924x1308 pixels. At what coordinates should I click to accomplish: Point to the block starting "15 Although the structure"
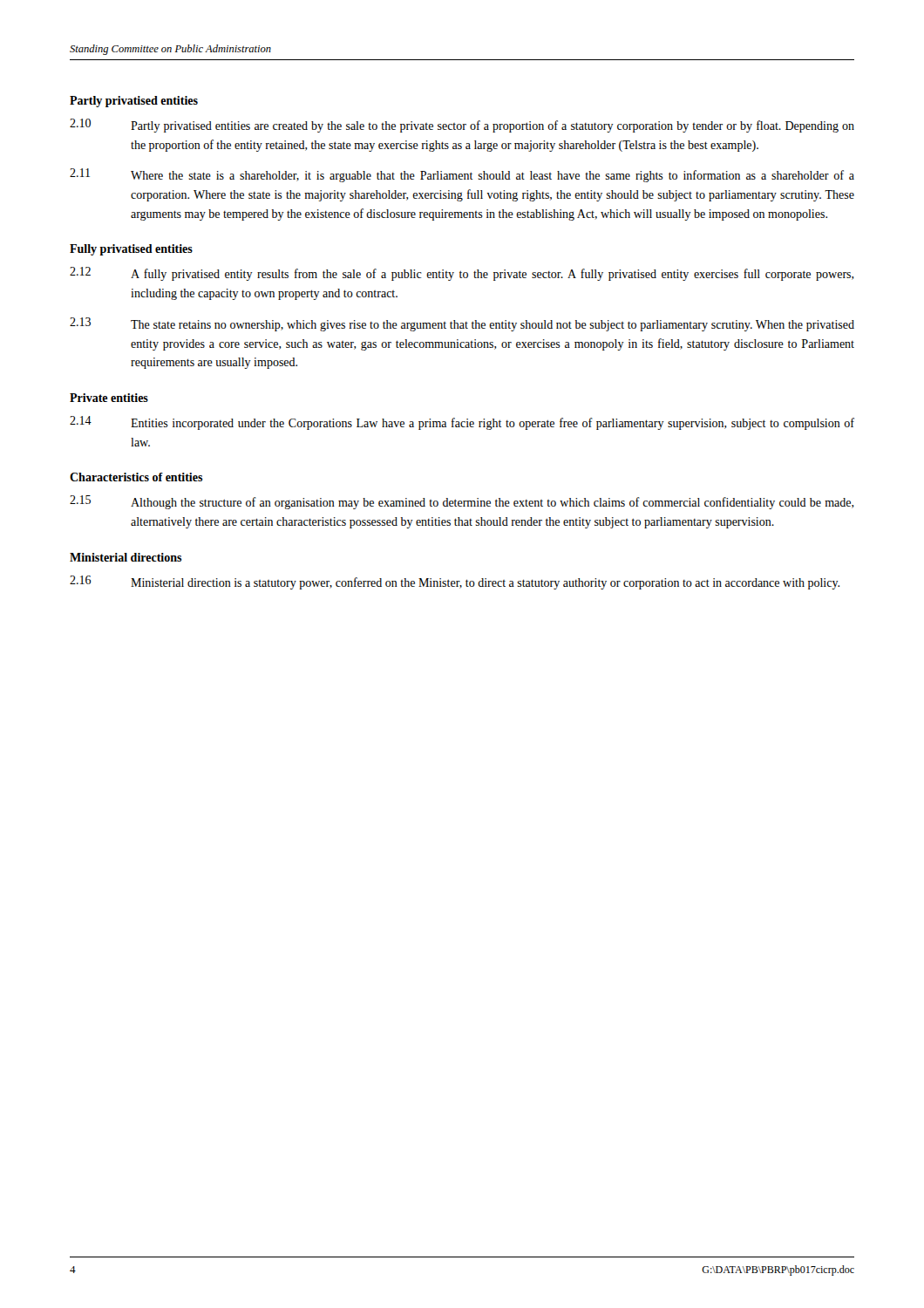point(462,513)
